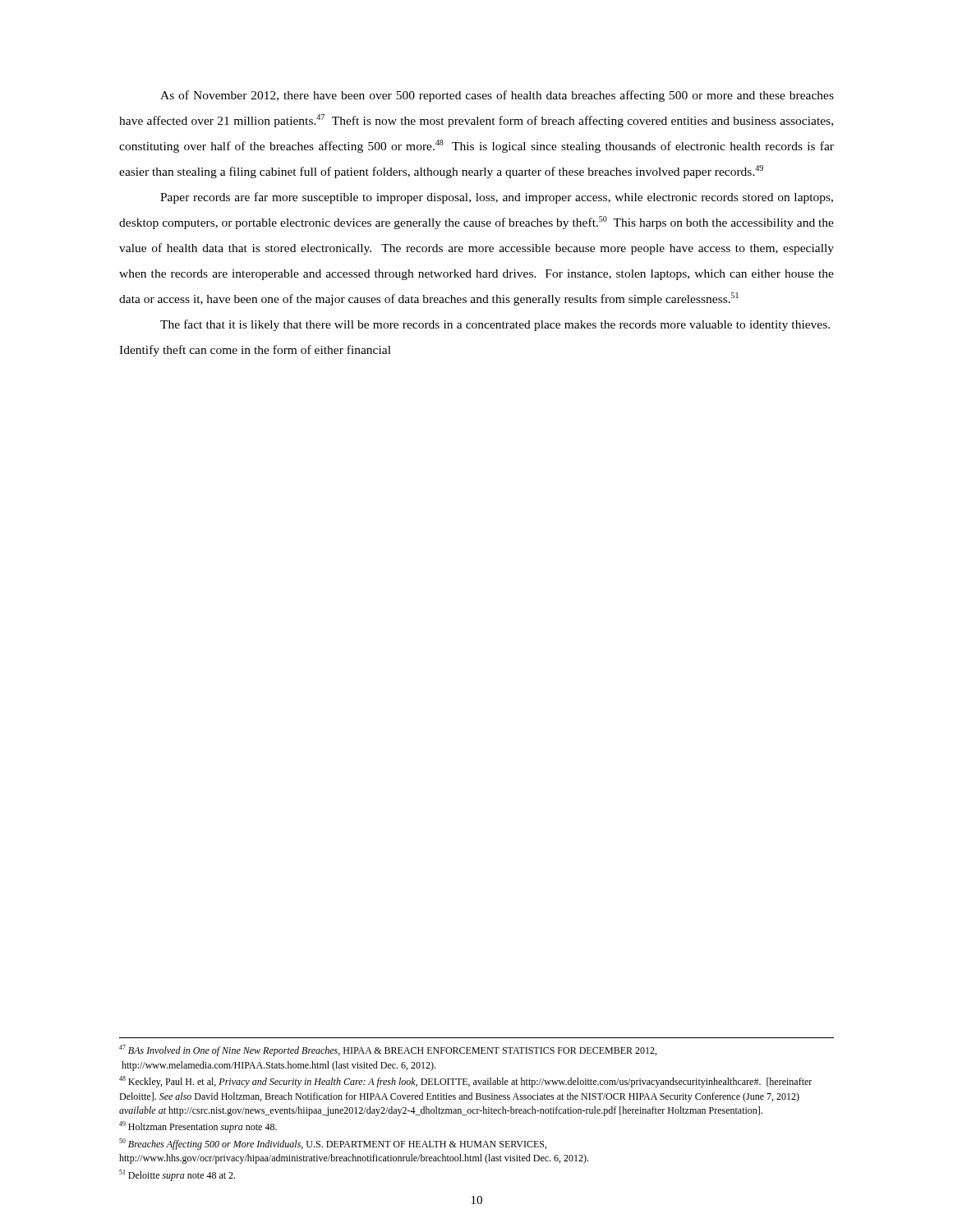
Task: Click the passage that begins "The fact that it is likely that there"
Action: pyautogui.click(x=476, y=337)
